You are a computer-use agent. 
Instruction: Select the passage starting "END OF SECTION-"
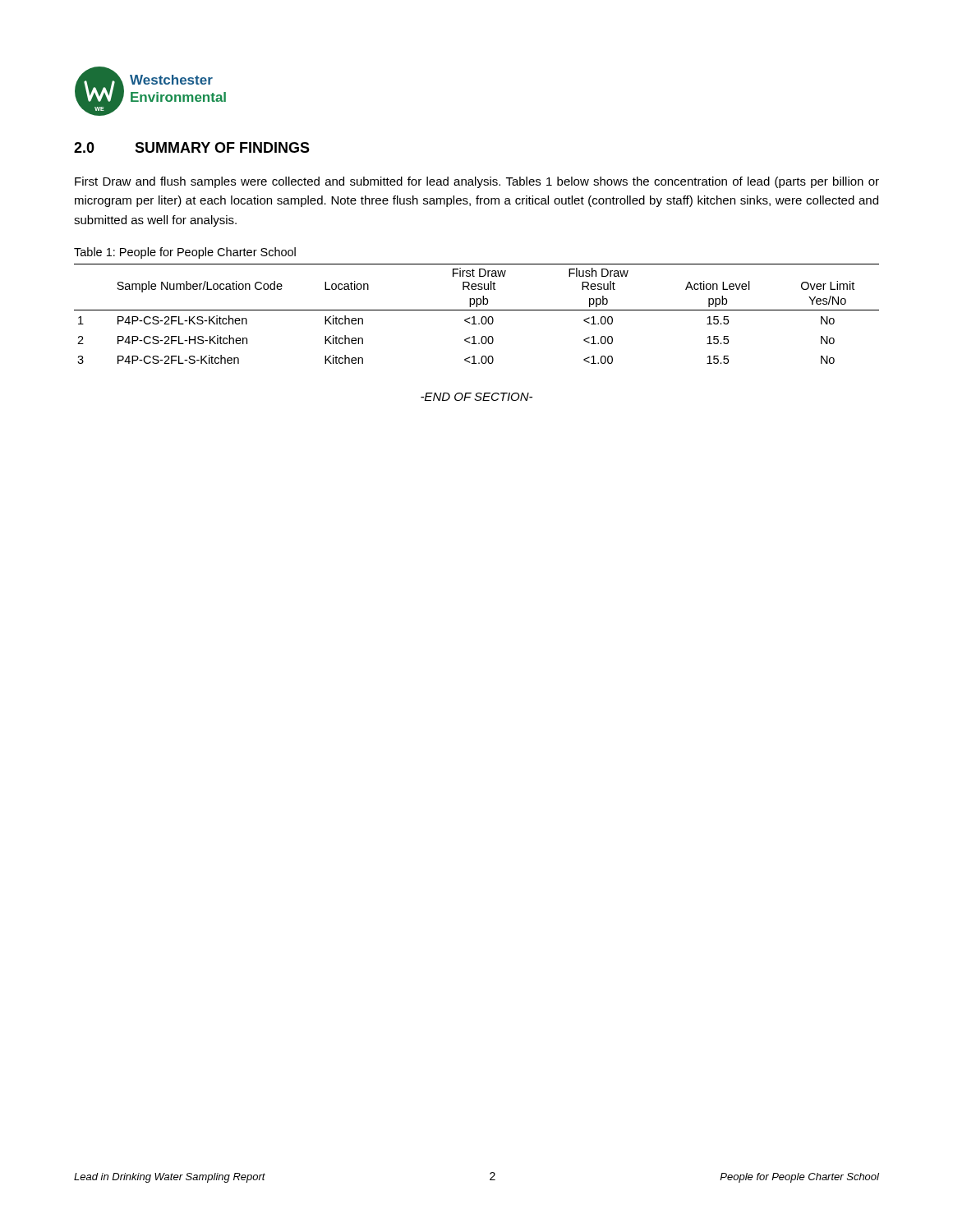476,396
